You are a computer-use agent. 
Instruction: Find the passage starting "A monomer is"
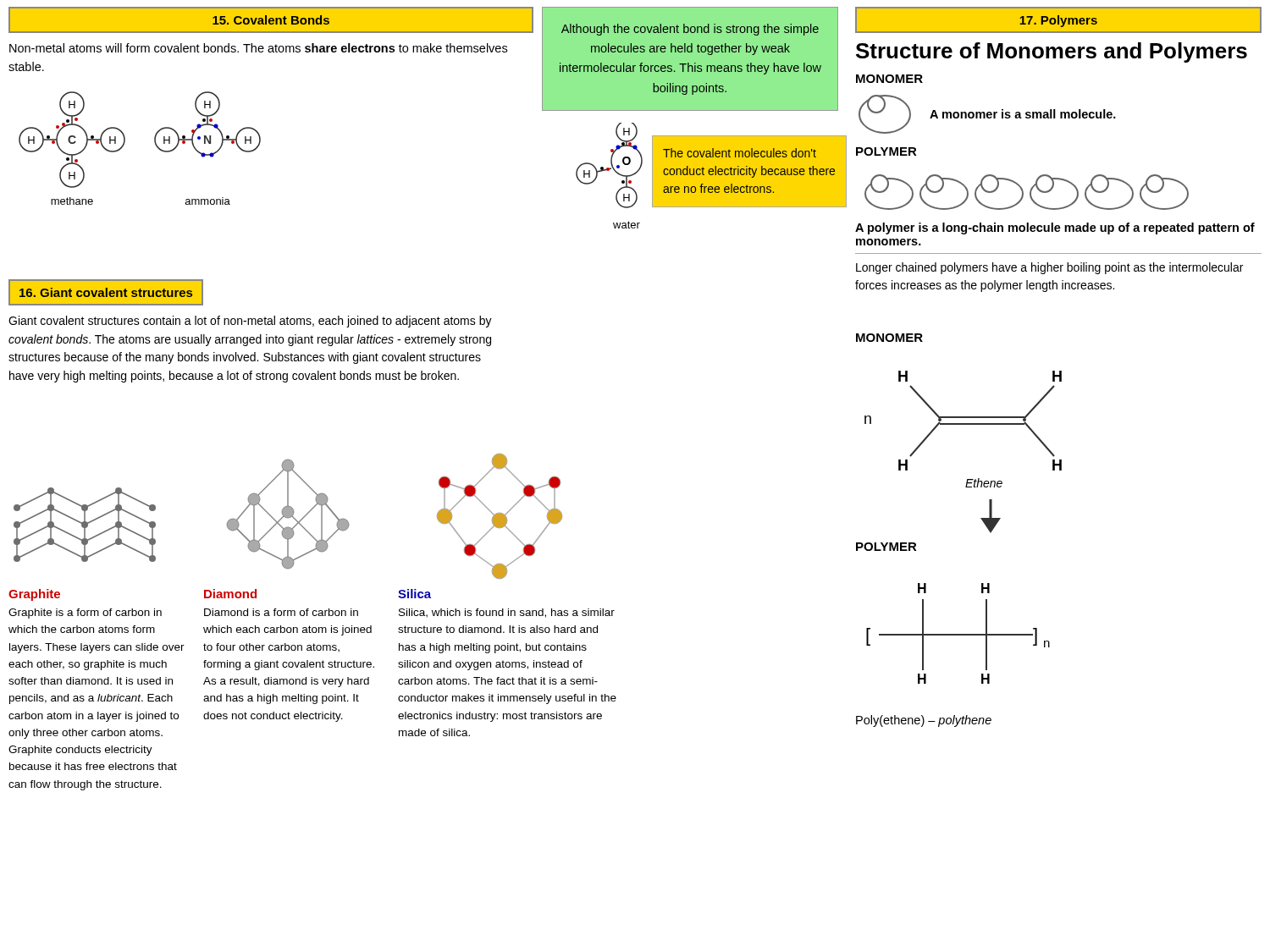1023,114
